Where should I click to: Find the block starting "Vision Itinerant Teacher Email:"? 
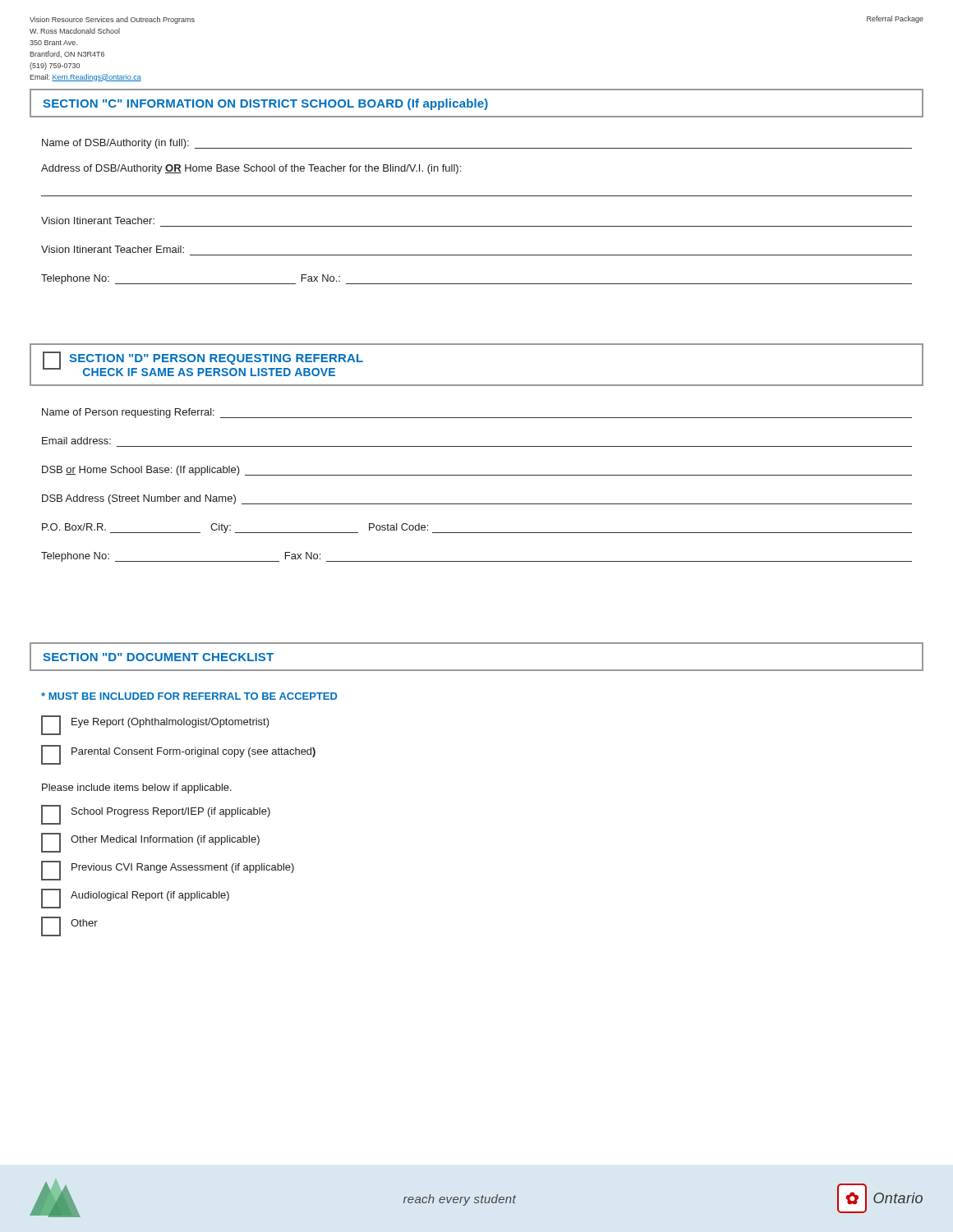476,248
